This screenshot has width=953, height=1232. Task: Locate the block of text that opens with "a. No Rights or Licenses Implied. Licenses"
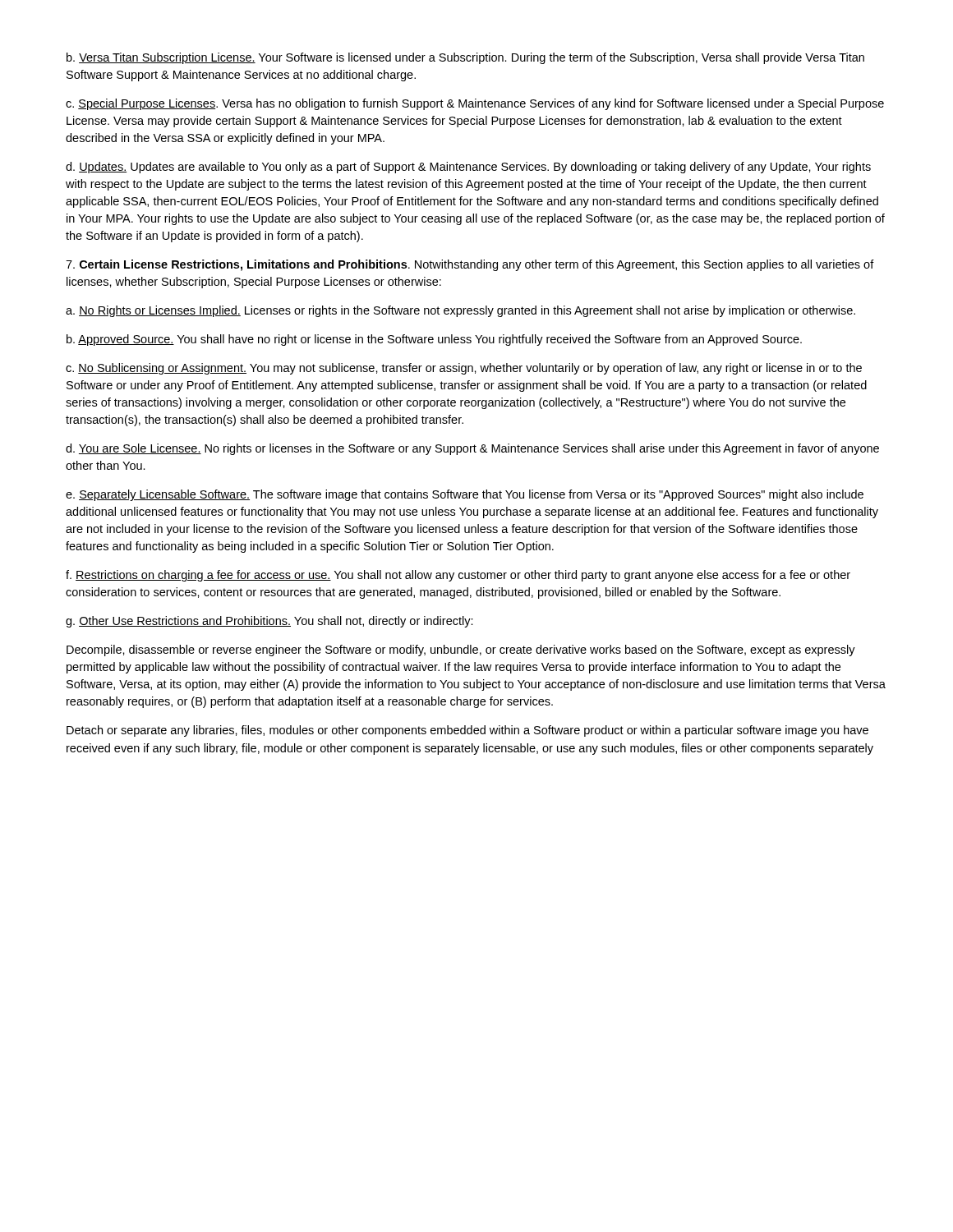(x=461, y=311)
